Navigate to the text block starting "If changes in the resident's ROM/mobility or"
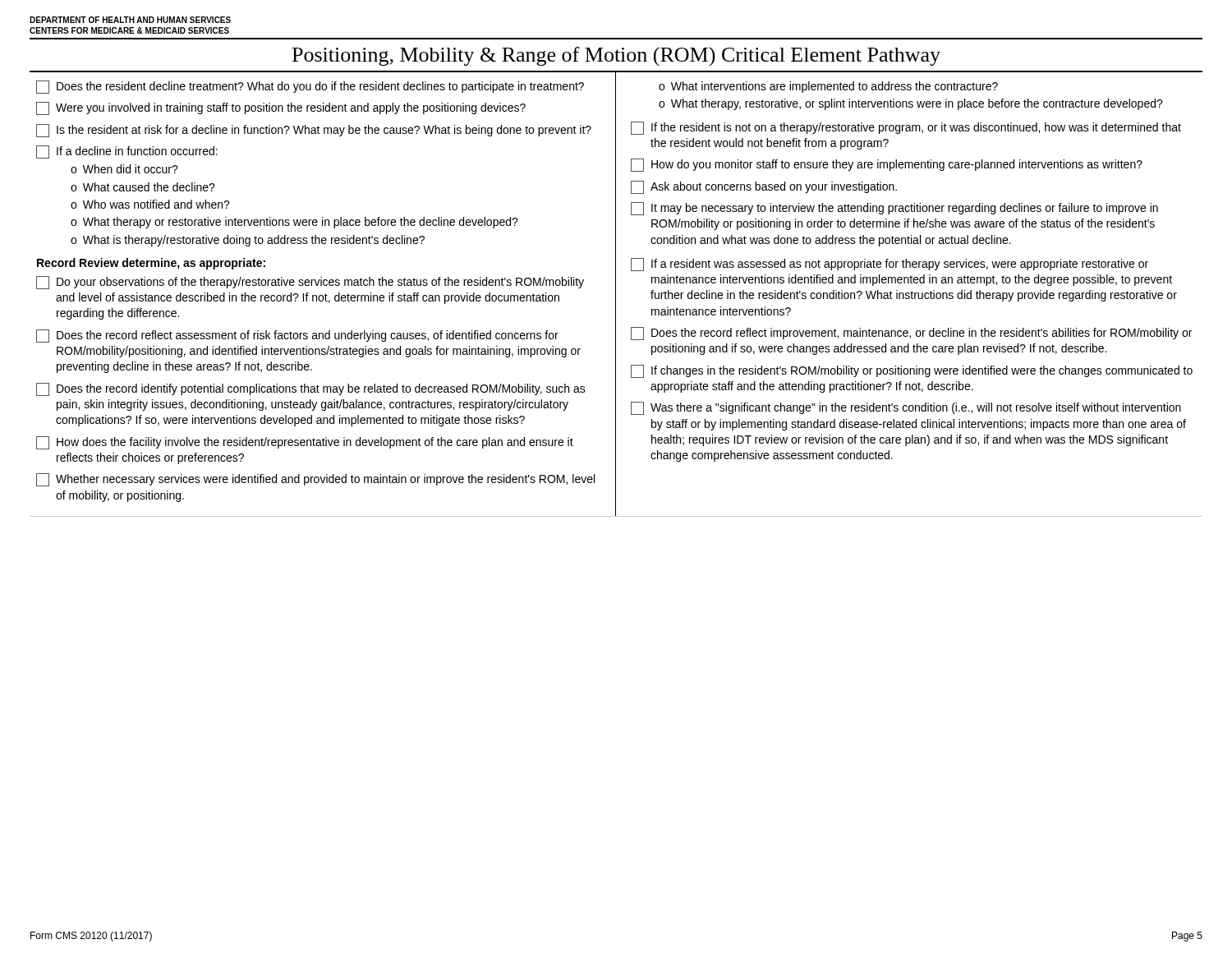Viewport: 1232px width, 953px height. [x=913, y=379]
